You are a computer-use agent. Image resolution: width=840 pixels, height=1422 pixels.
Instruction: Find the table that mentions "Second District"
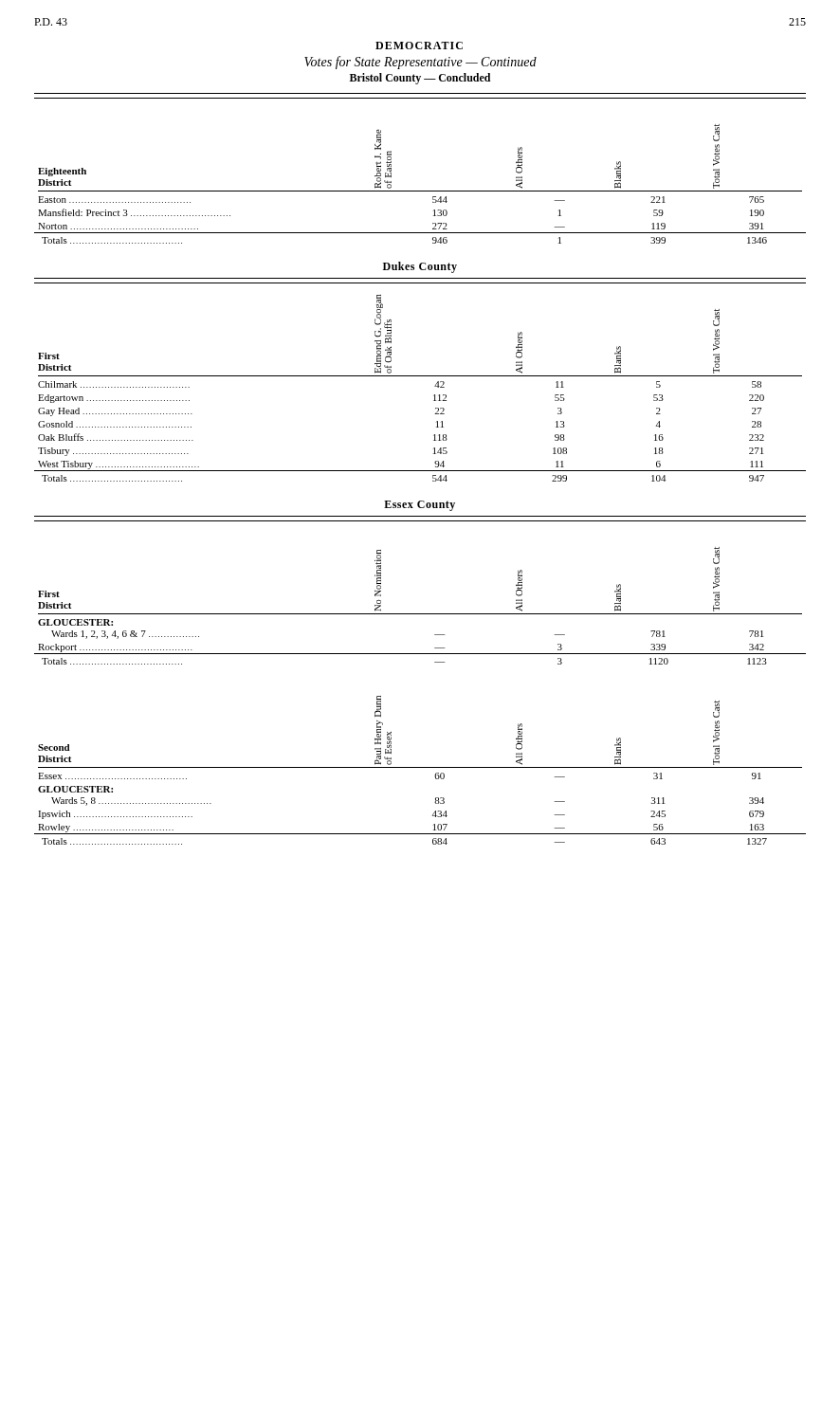coord(420,762)
